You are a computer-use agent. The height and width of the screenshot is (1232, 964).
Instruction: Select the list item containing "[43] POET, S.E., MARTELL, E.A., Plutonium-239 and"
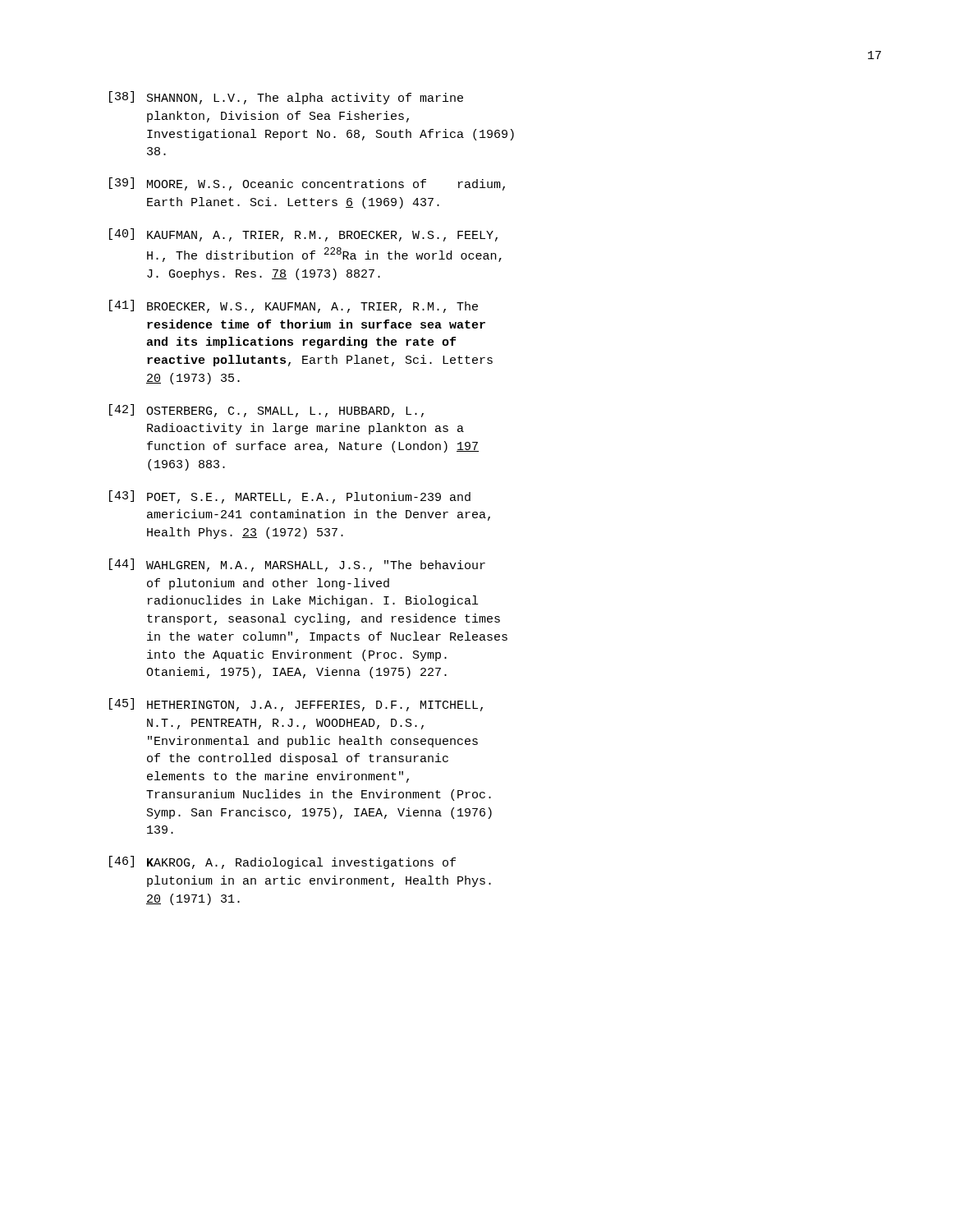point(300,516)
